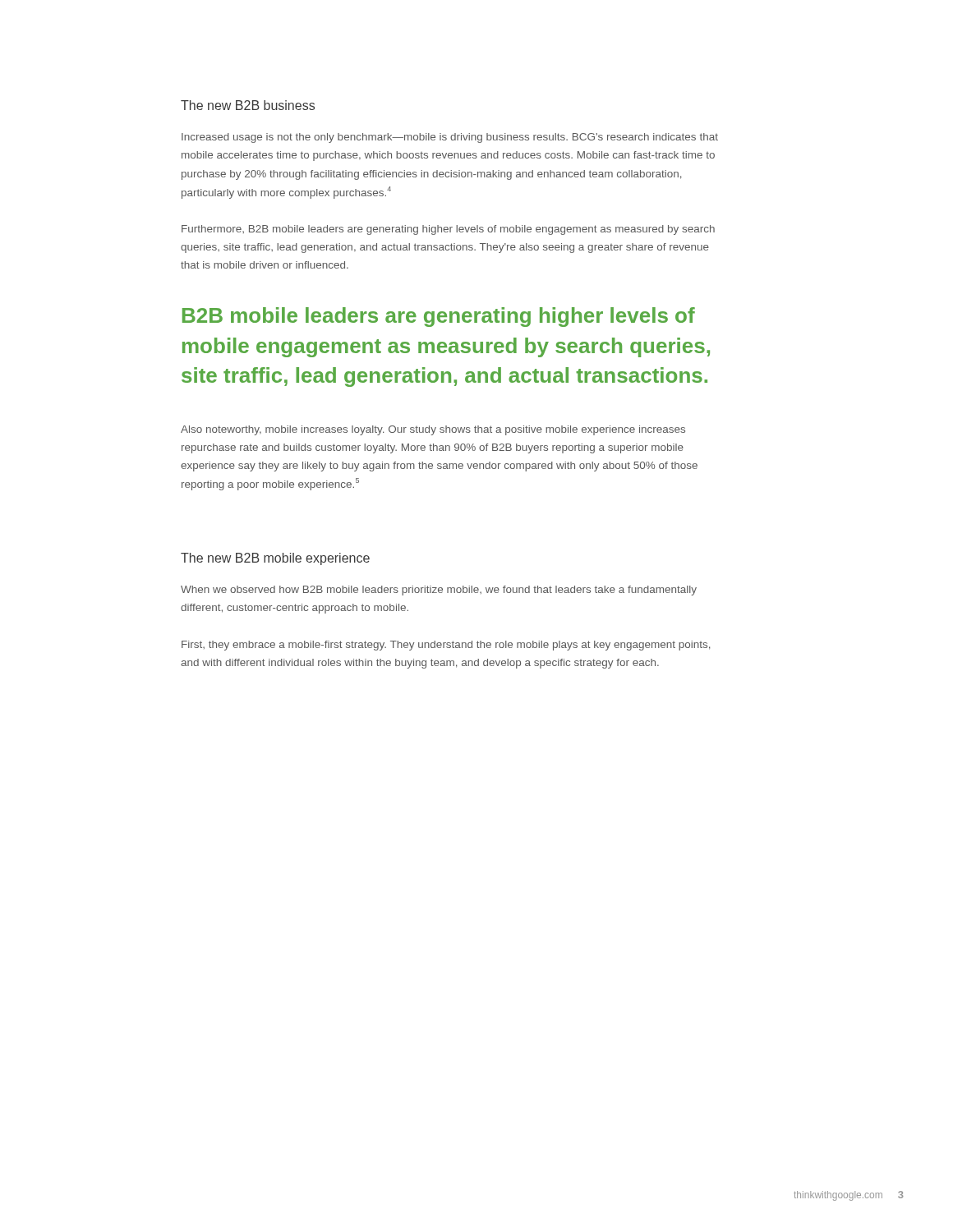953x1232 pixels.
Task: Navigate to the text starting "Furthermore, B2B mobile leaders are"
Action: coord(452,247)
